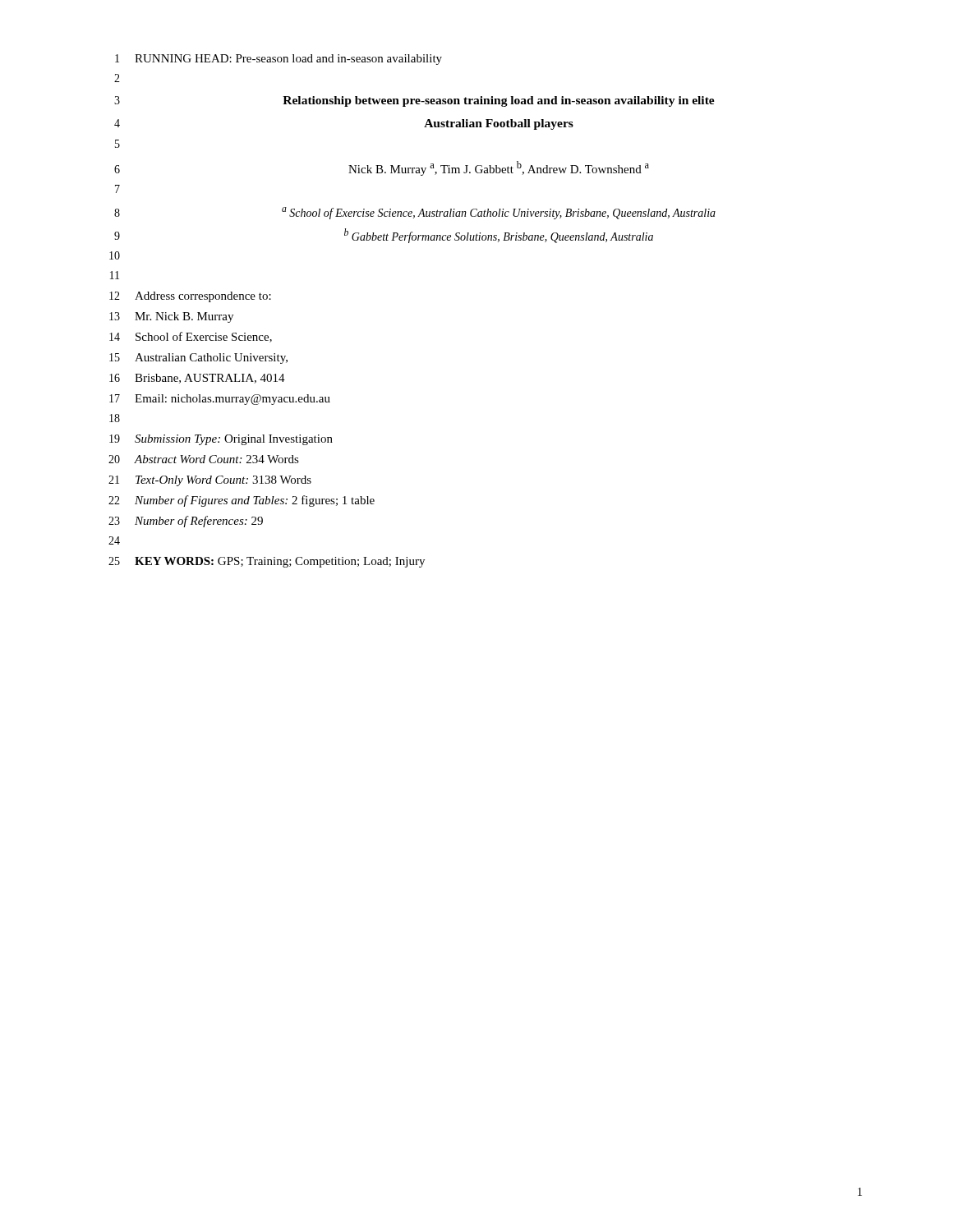This screenshot has height=1232, width=953.
Task: Navigate to the block starting "1 RUNNING HEAD:"
Action: pos(279,60)
